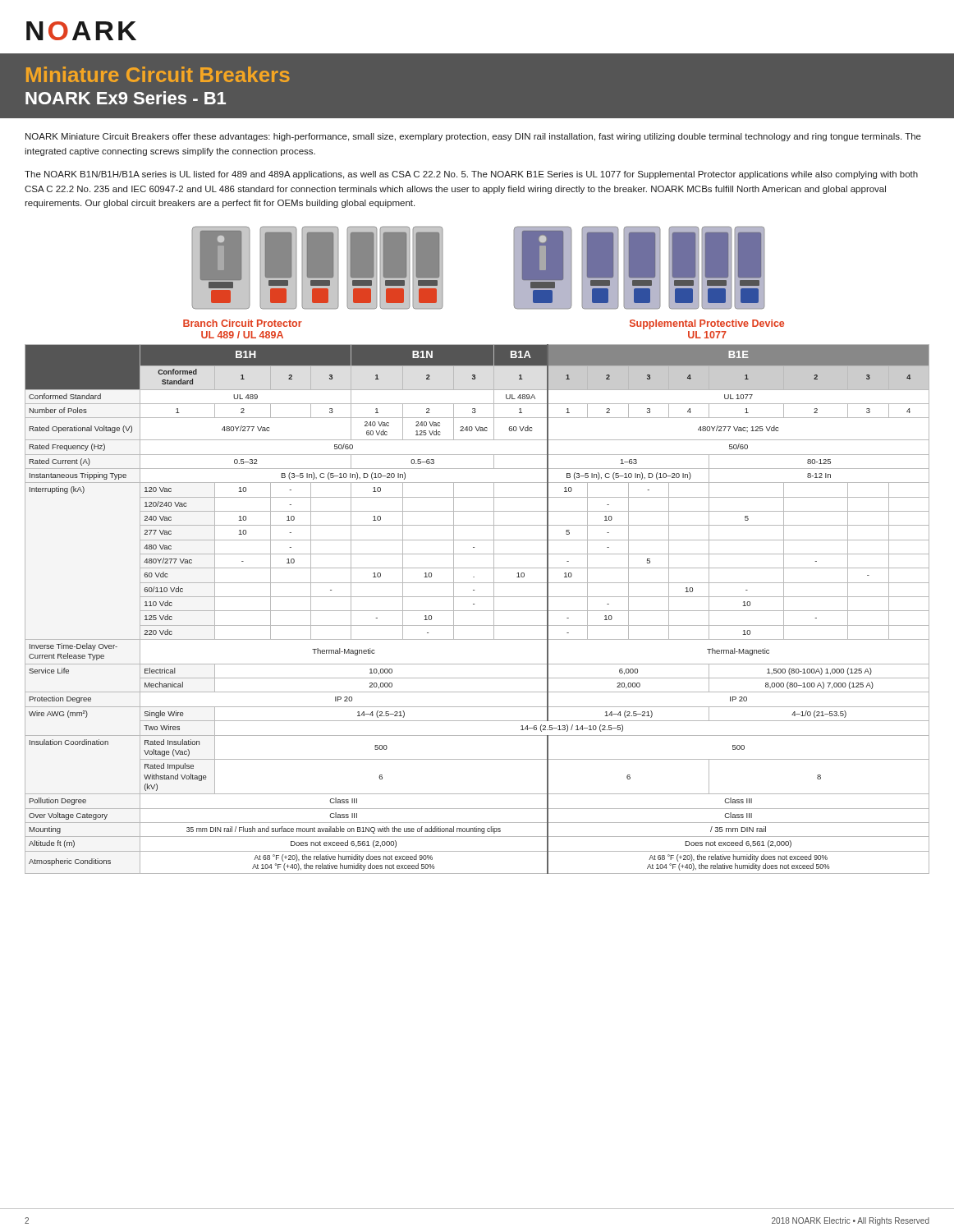
Task: Point to the text block starting "The NOARK B1N/B1H/B1A series is UL"
Action: 471,189
